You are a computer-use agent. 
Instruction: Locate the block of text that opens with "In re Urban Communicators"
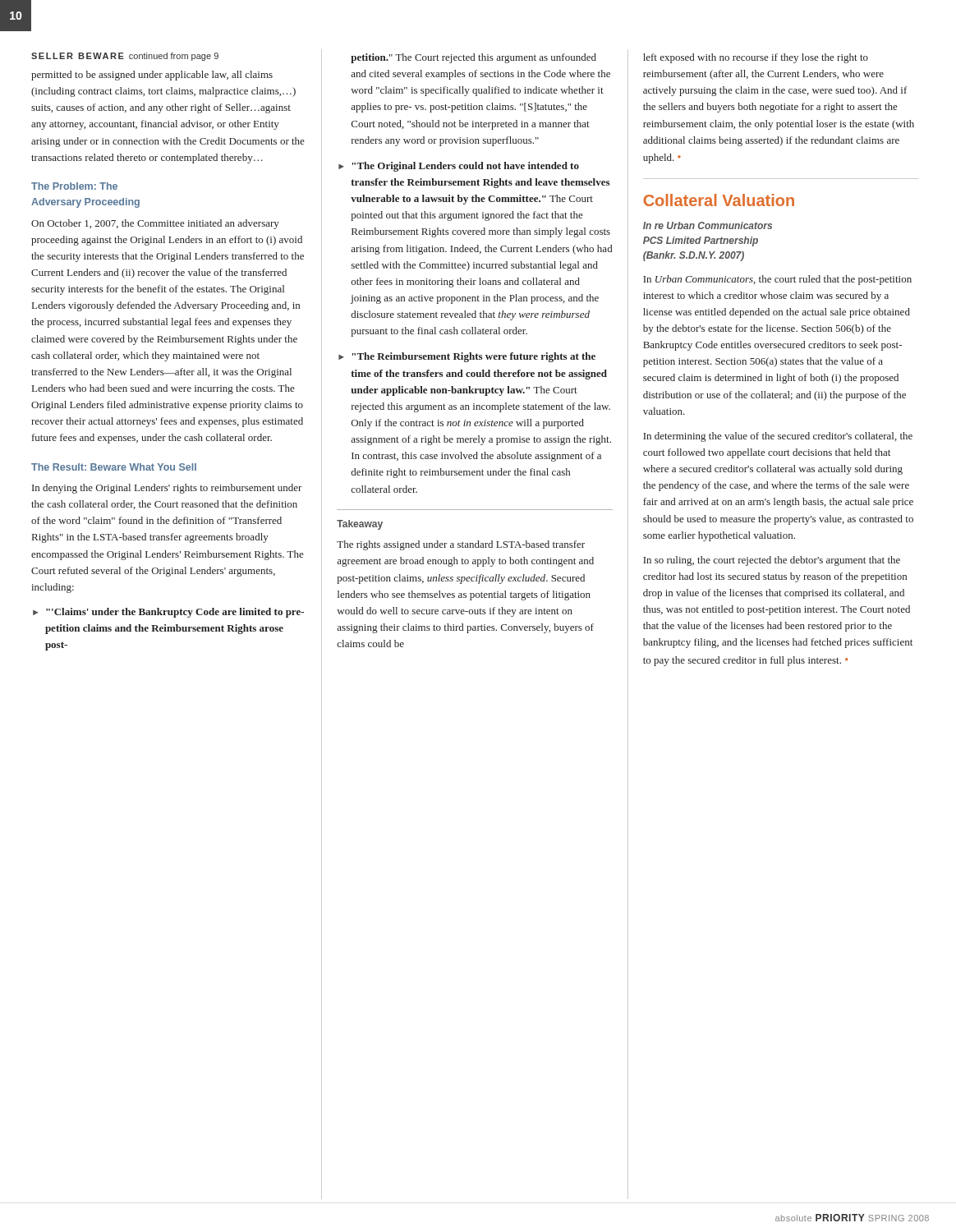(708, 240)
